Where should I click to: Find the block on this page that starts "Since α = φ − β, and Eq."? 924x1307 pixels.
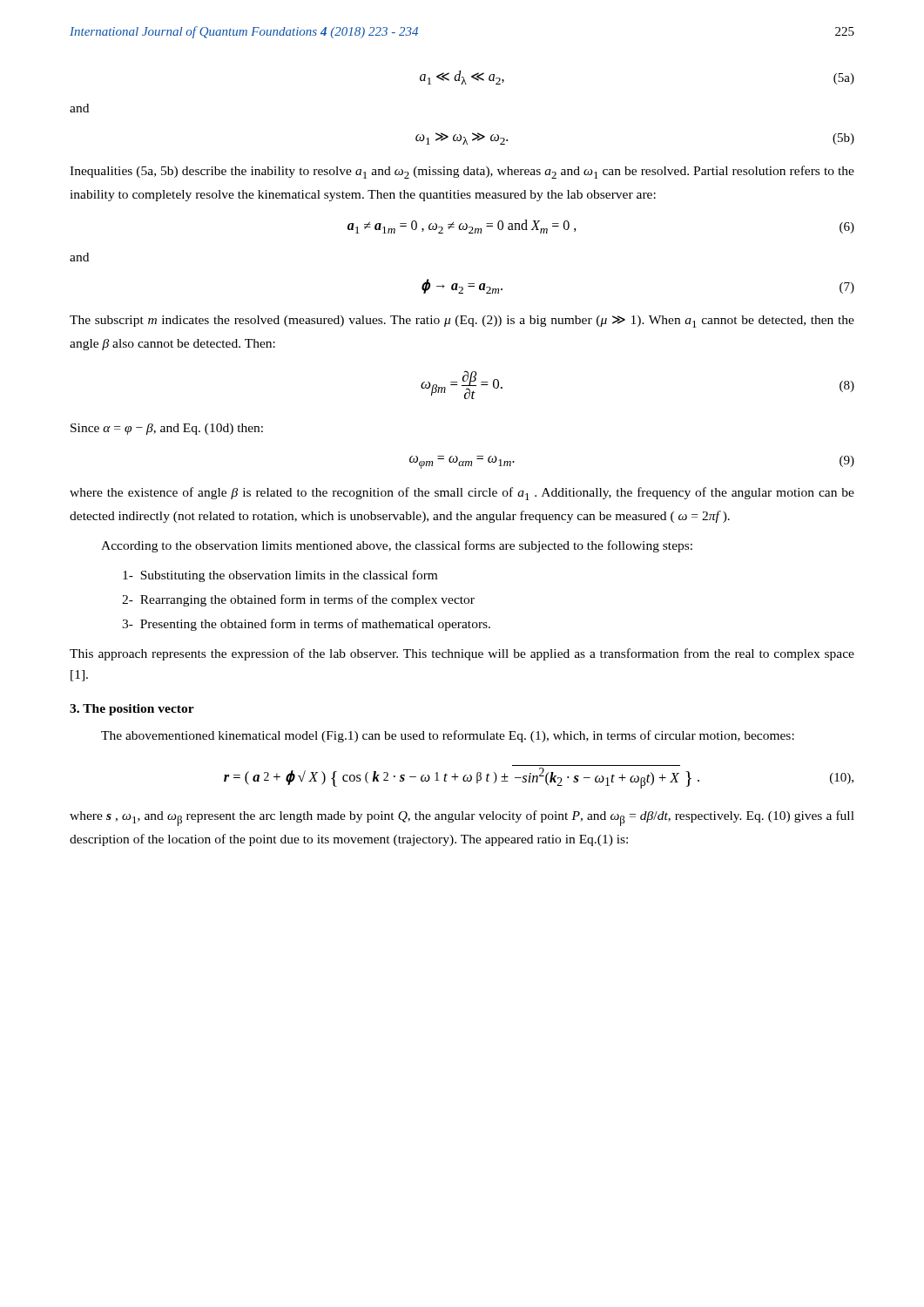(x=167, y=427)
